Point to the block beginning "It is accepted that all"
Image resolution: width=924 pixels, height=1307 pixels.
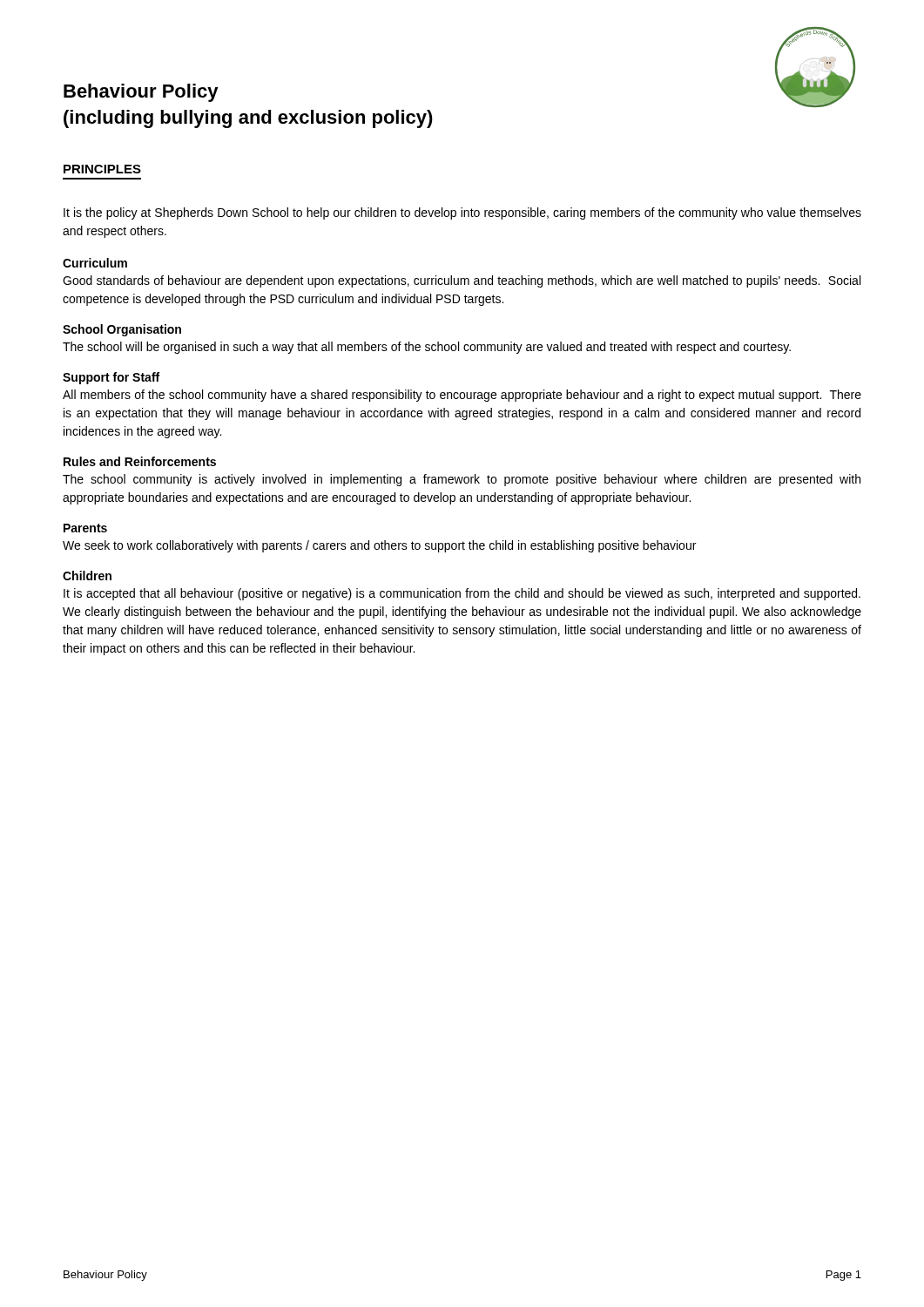462,621
